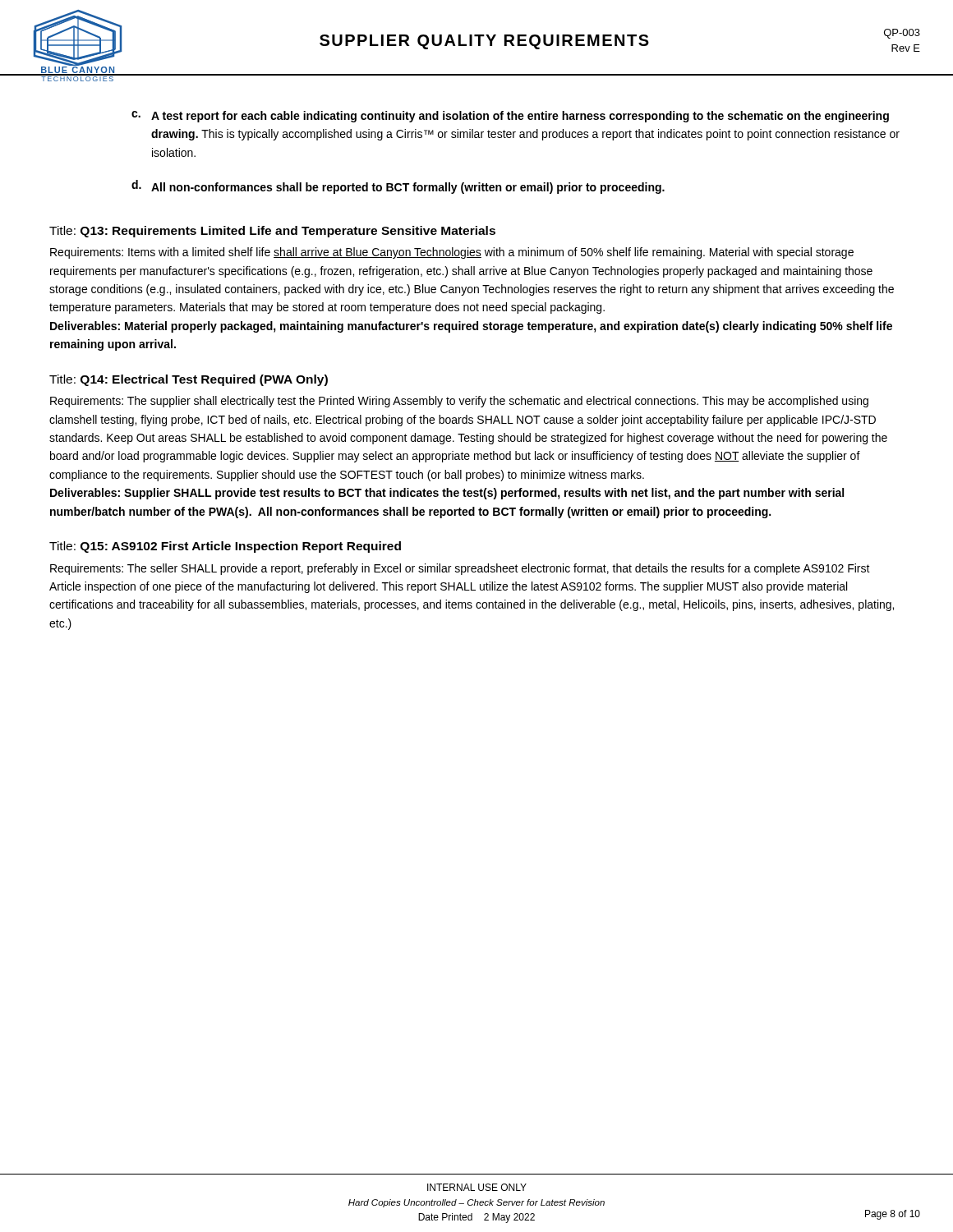
Task: Select the region starting "Requirements: The seller"
Action: click(x=472, y=596)
